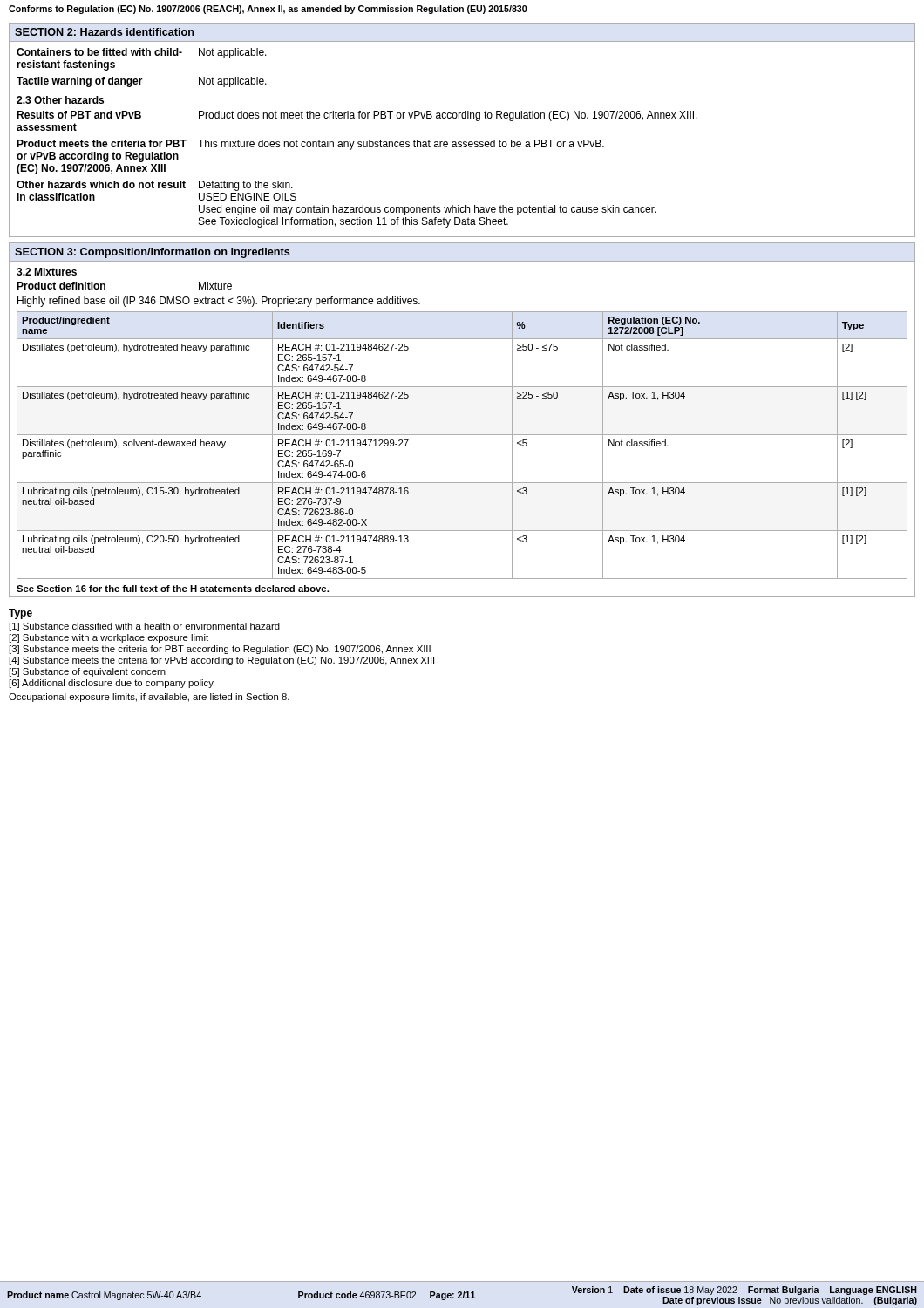The image size is (924, 1308).
Task: Click the passage that begins "[4] Substance meets the criteria"
Action: pos(222,660)
